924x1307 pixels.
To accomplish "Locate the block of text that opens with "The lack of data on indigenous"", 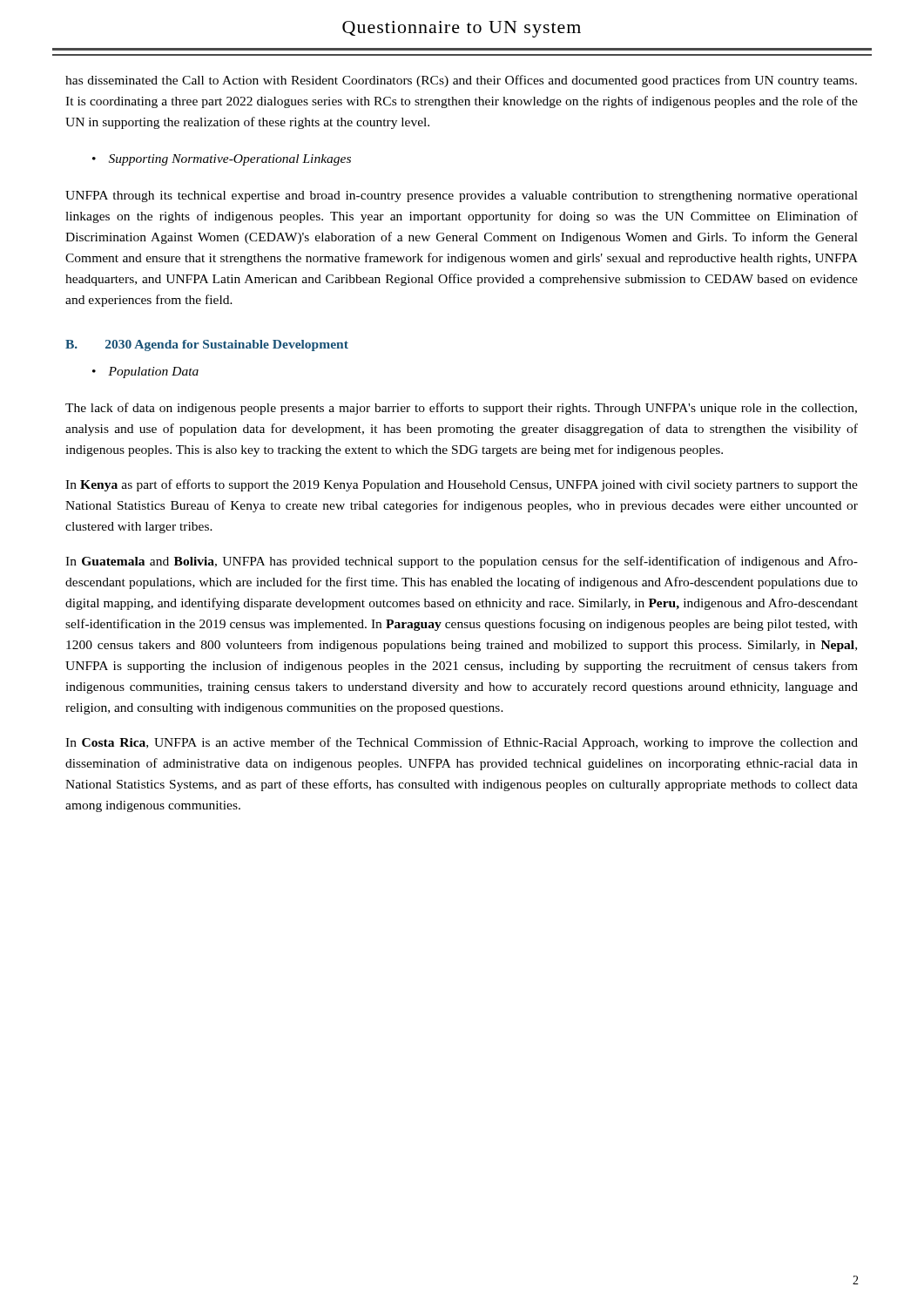I will [462, 428].
